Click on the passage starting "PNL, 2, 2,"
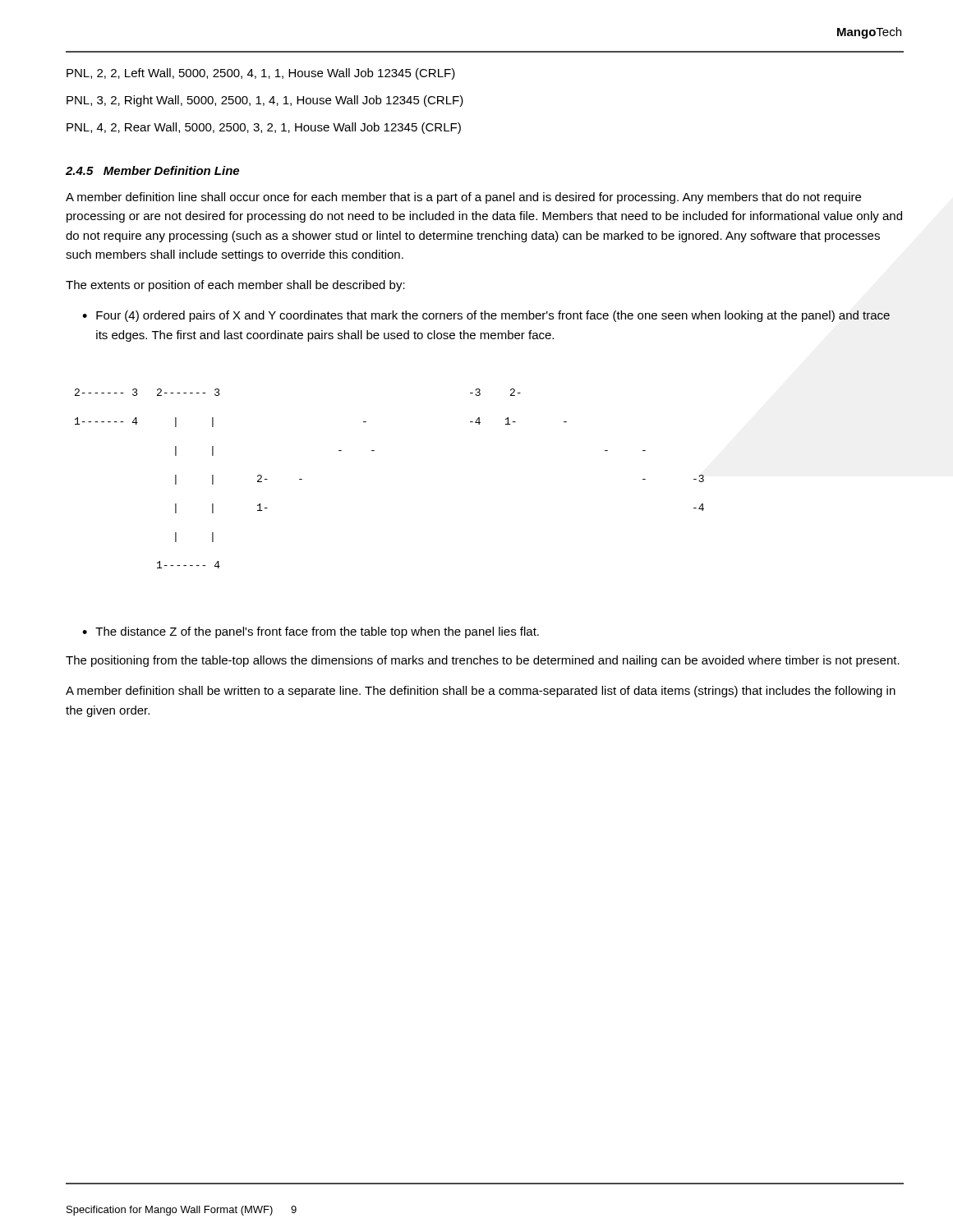This screenshot has height=1232, width=953. point(261,73)
